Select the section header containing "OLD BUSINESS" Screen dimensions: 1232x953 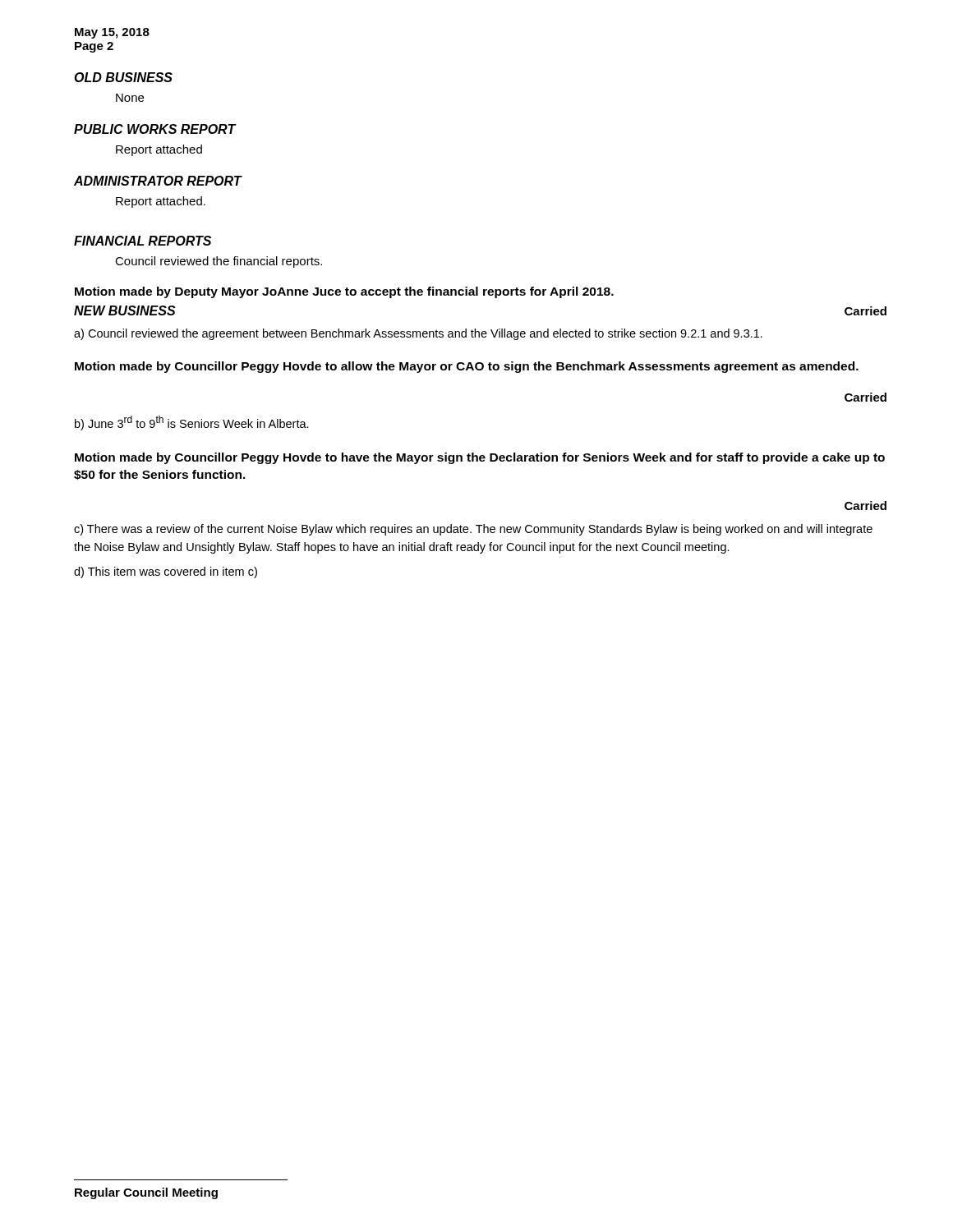pyautogui.click(x=123, y=78)
